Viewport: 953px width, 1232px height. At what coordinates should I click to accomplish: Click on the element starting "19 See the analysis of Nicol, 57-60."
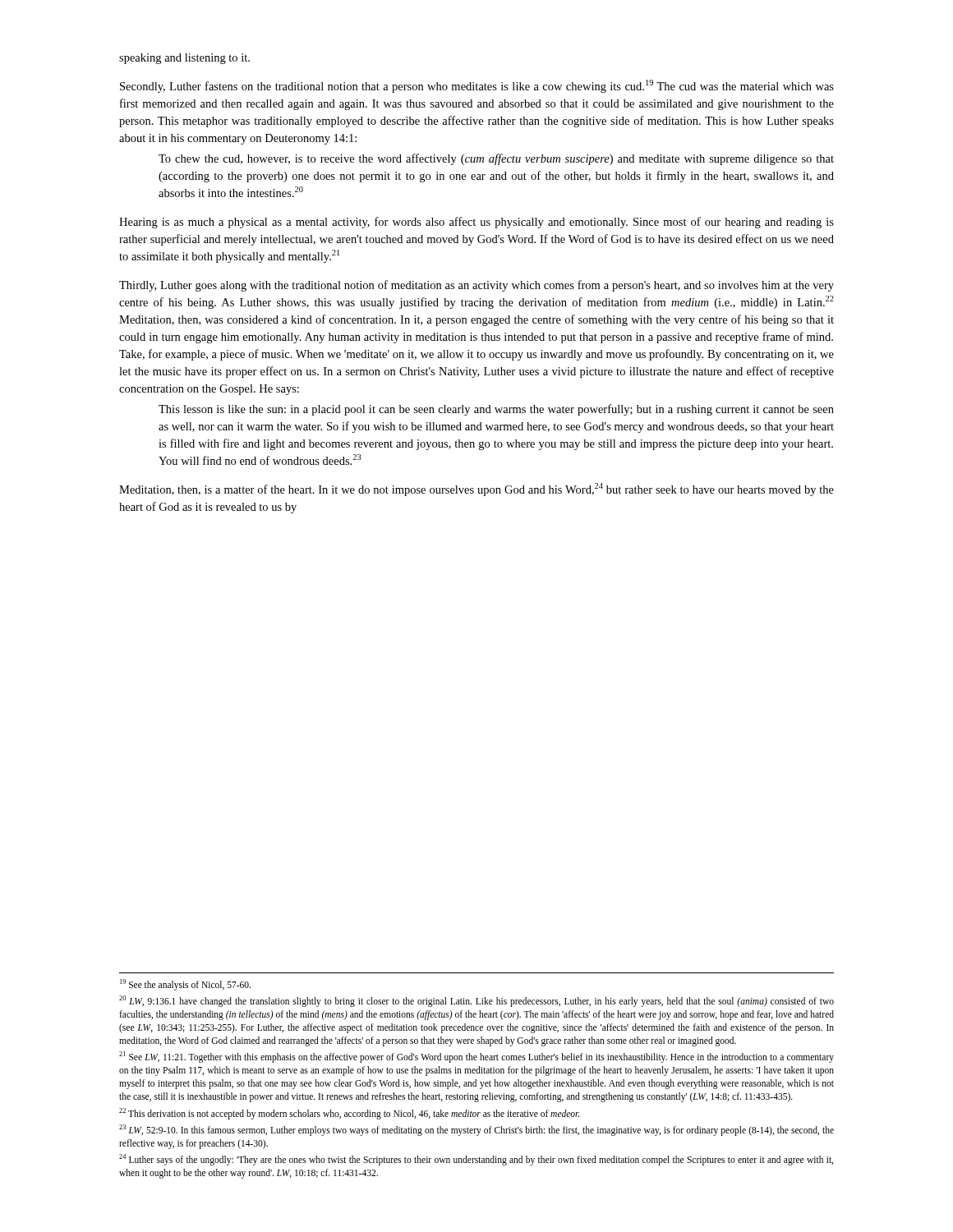[x=185, y=984]
